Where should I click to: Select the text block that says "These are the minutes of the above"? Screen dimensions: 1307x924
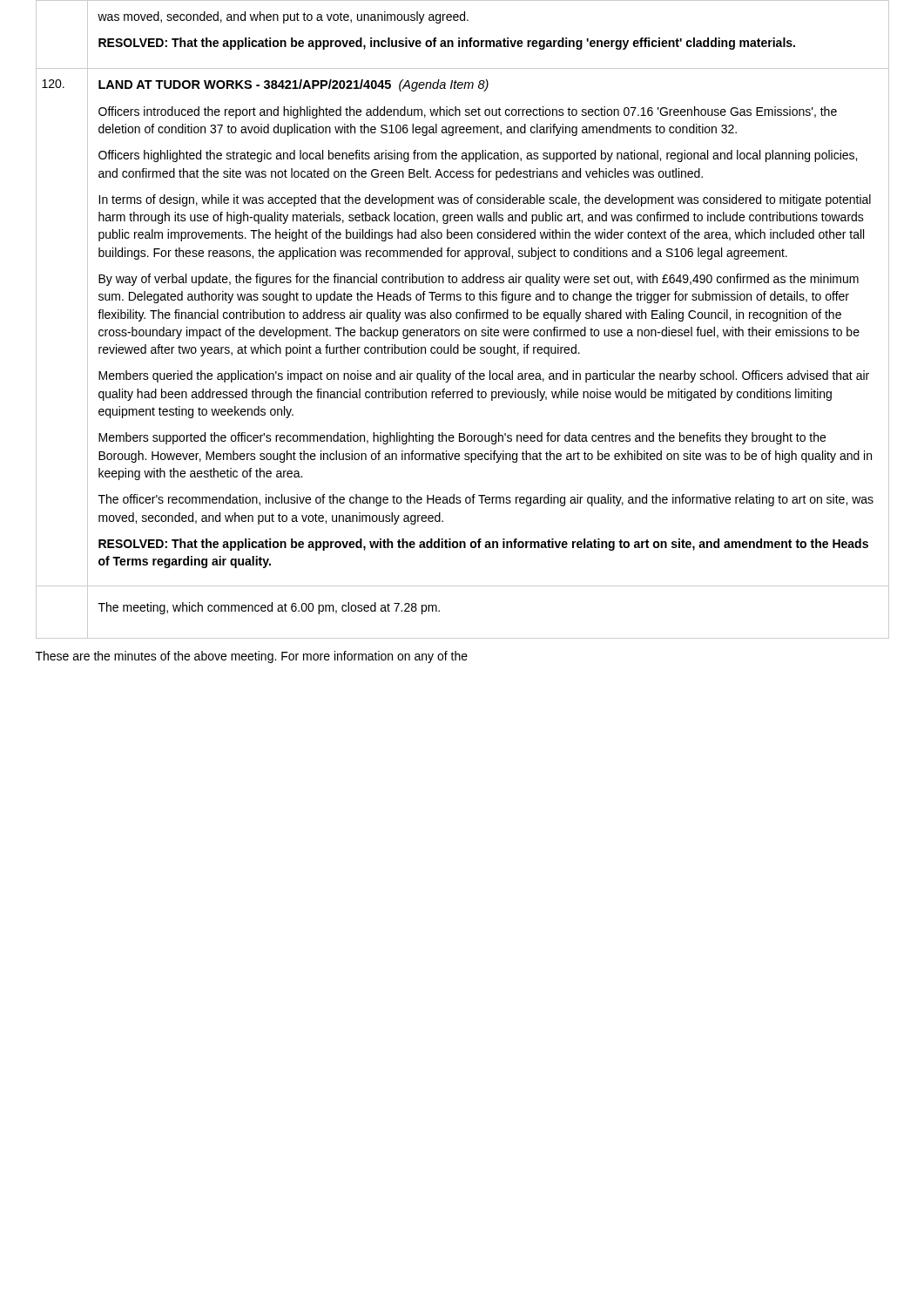coord(251,656)
